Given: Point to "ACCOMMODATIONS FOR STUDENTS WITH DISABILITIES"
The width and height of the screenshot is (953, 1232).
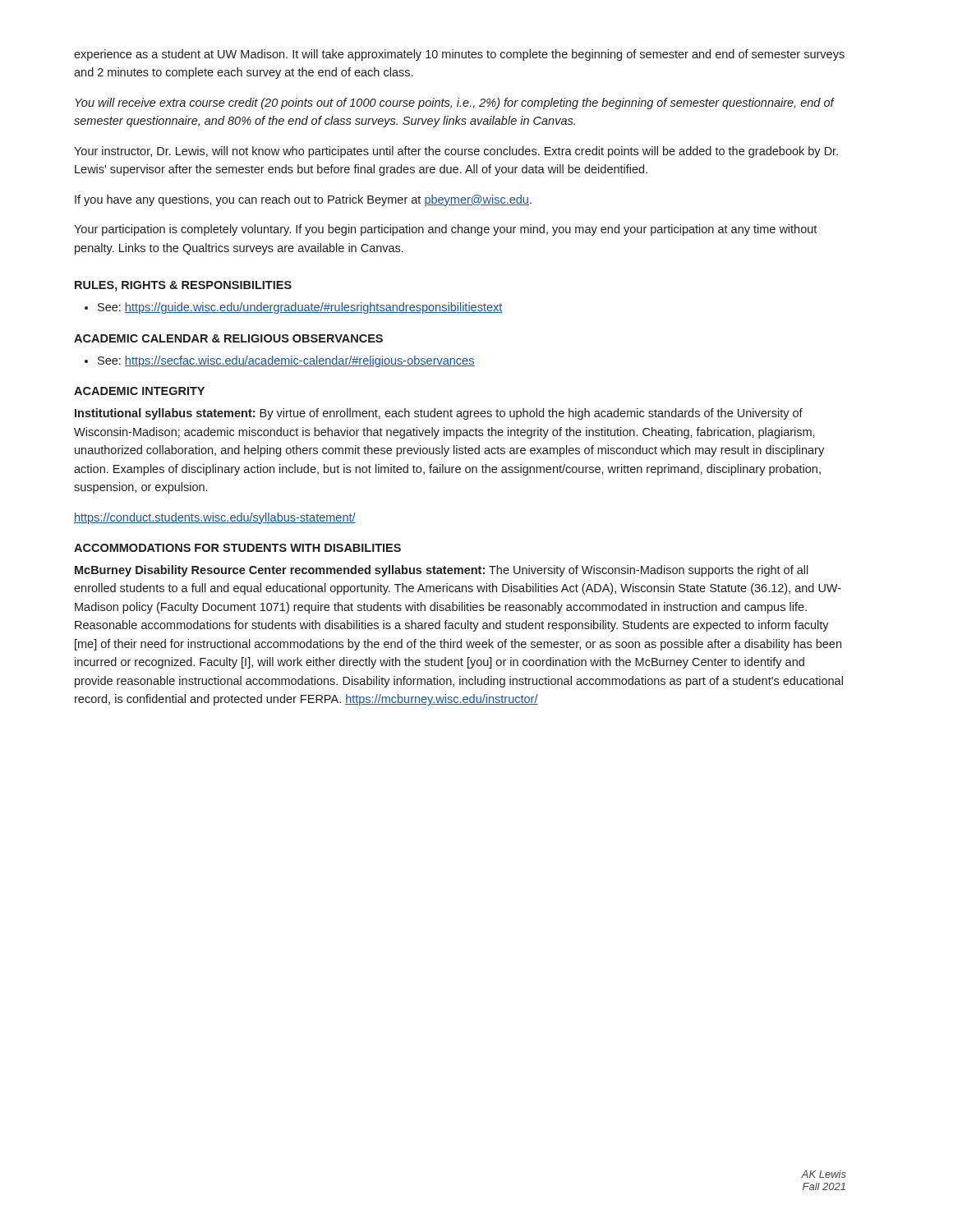Looking at the screenshot, I should [238, 548].
